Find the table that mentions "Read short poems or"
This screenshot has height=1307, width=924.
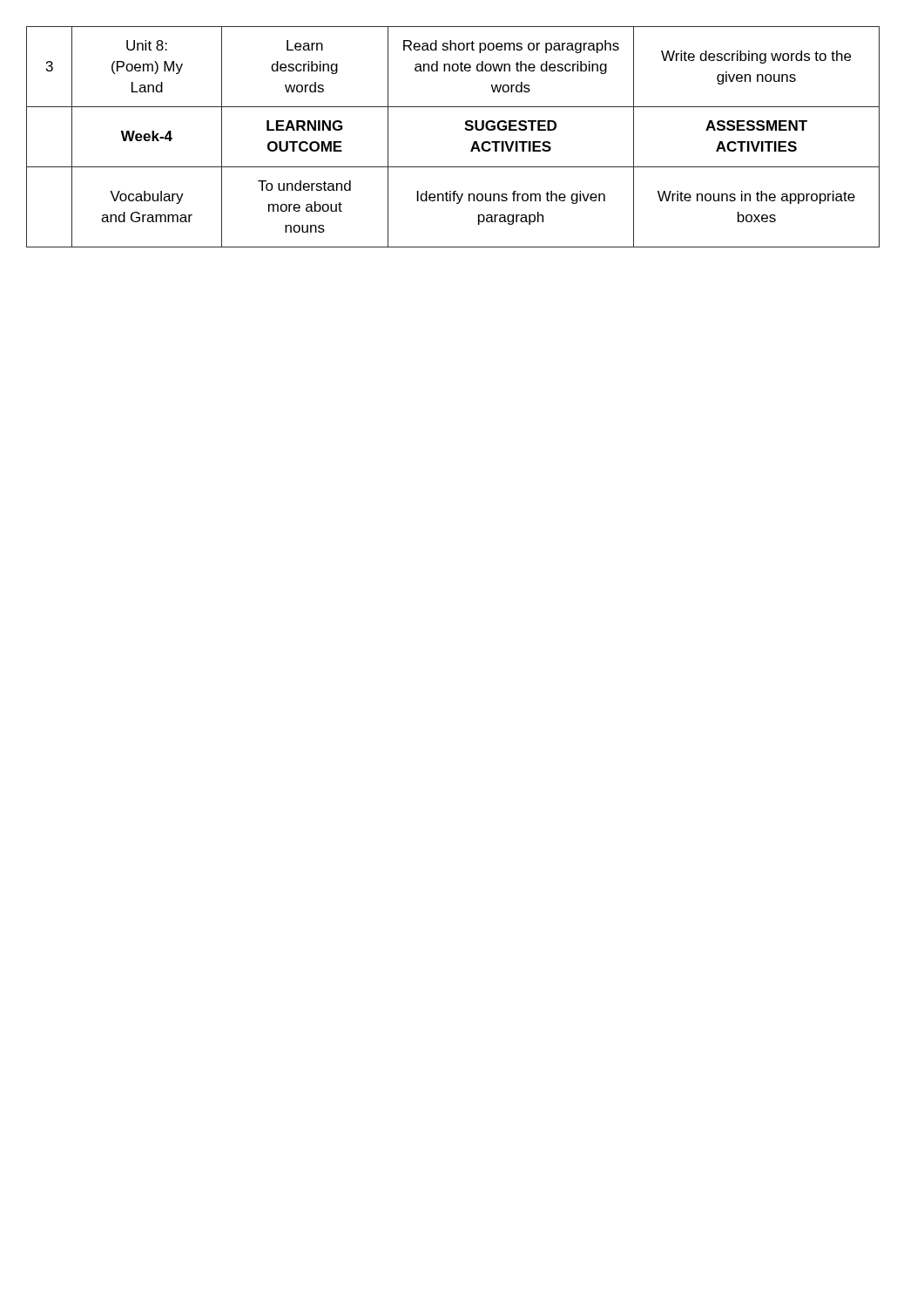pyautogui.click(x=453, y=137)
